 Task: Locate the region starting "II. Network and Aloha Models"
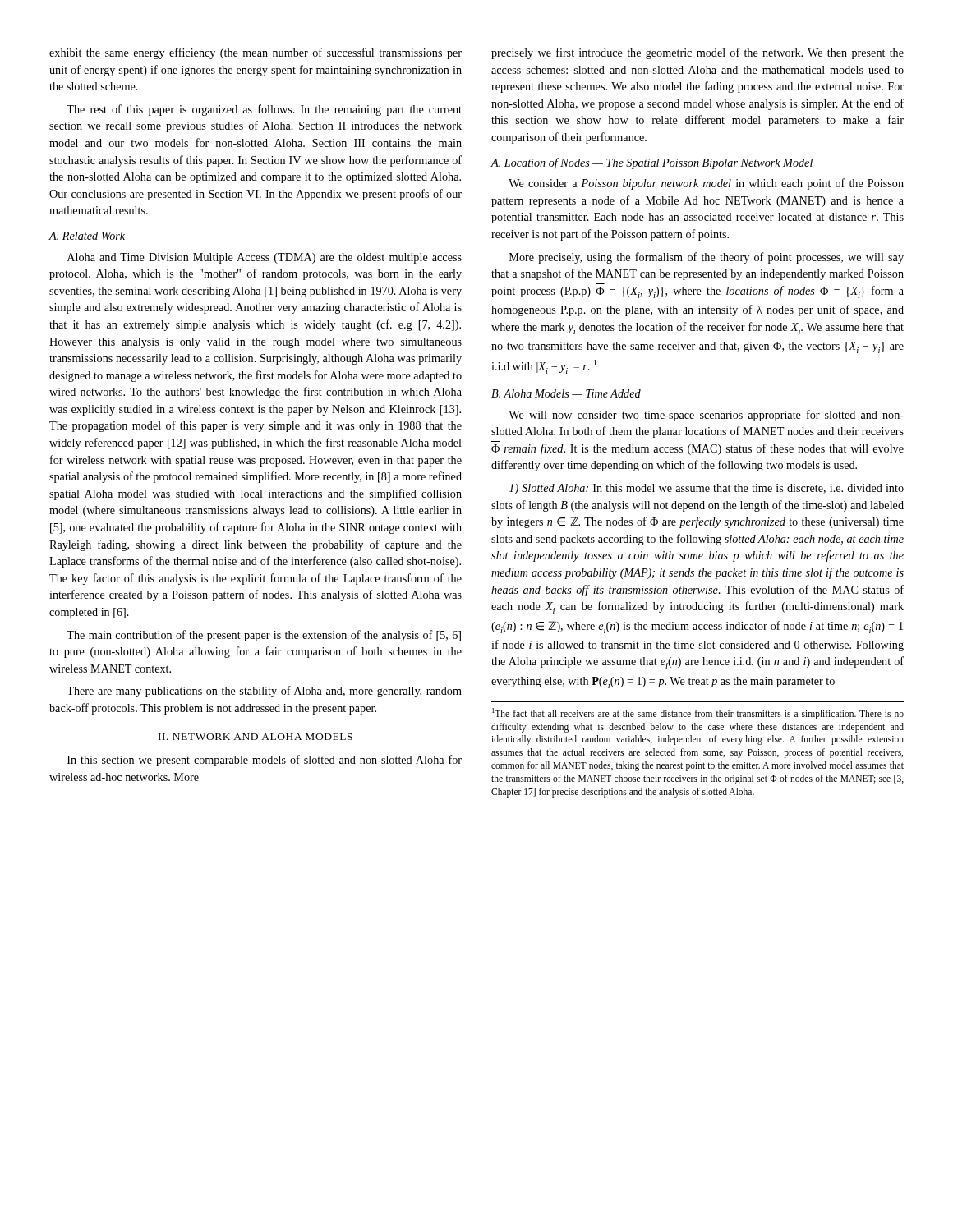255,736
